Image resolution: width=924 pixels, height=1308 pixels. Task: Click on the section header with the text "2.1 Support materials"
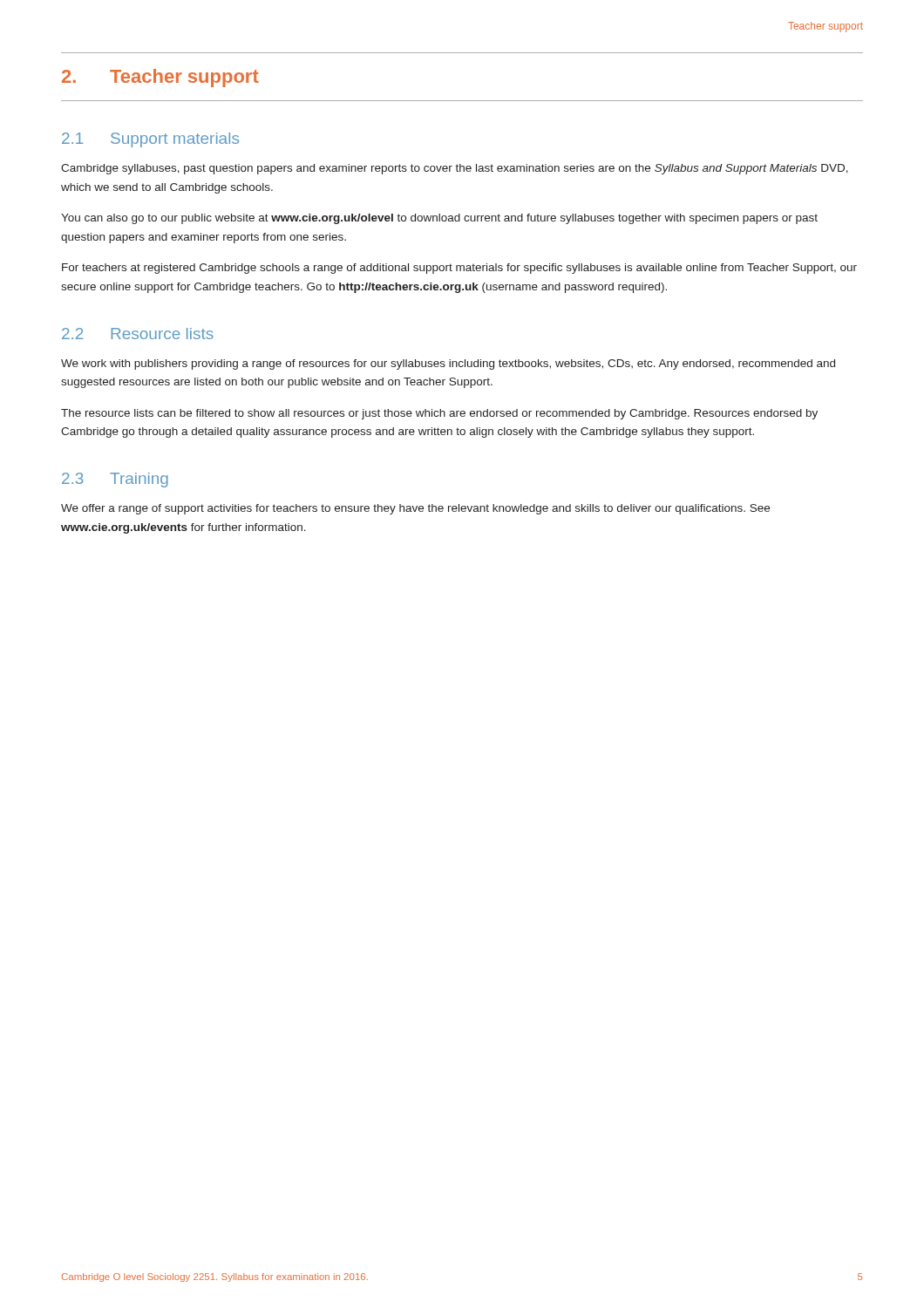150,139
